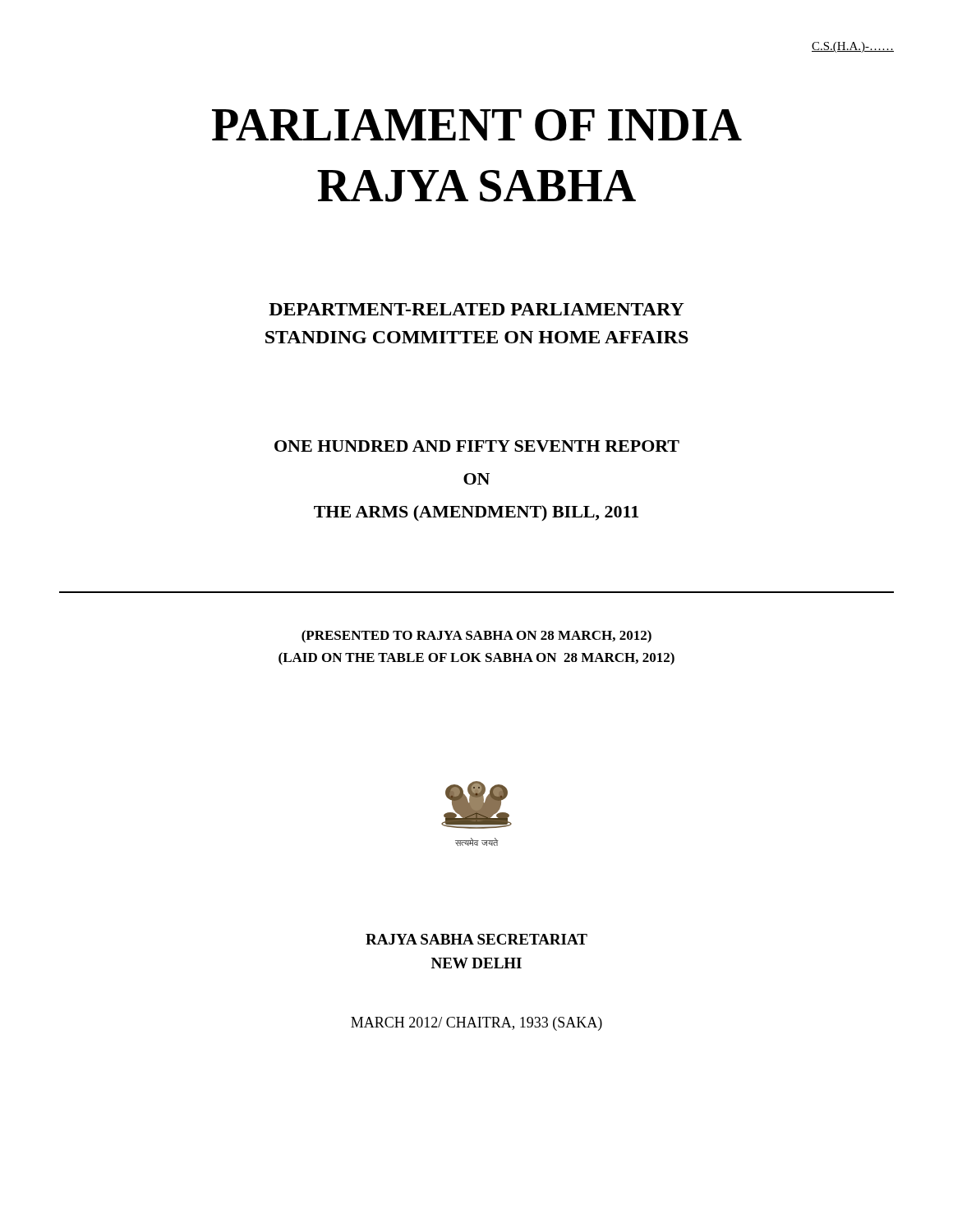Where is the passage that starts "(PRESENTED TO RAJYA"?

pos(476,647)
